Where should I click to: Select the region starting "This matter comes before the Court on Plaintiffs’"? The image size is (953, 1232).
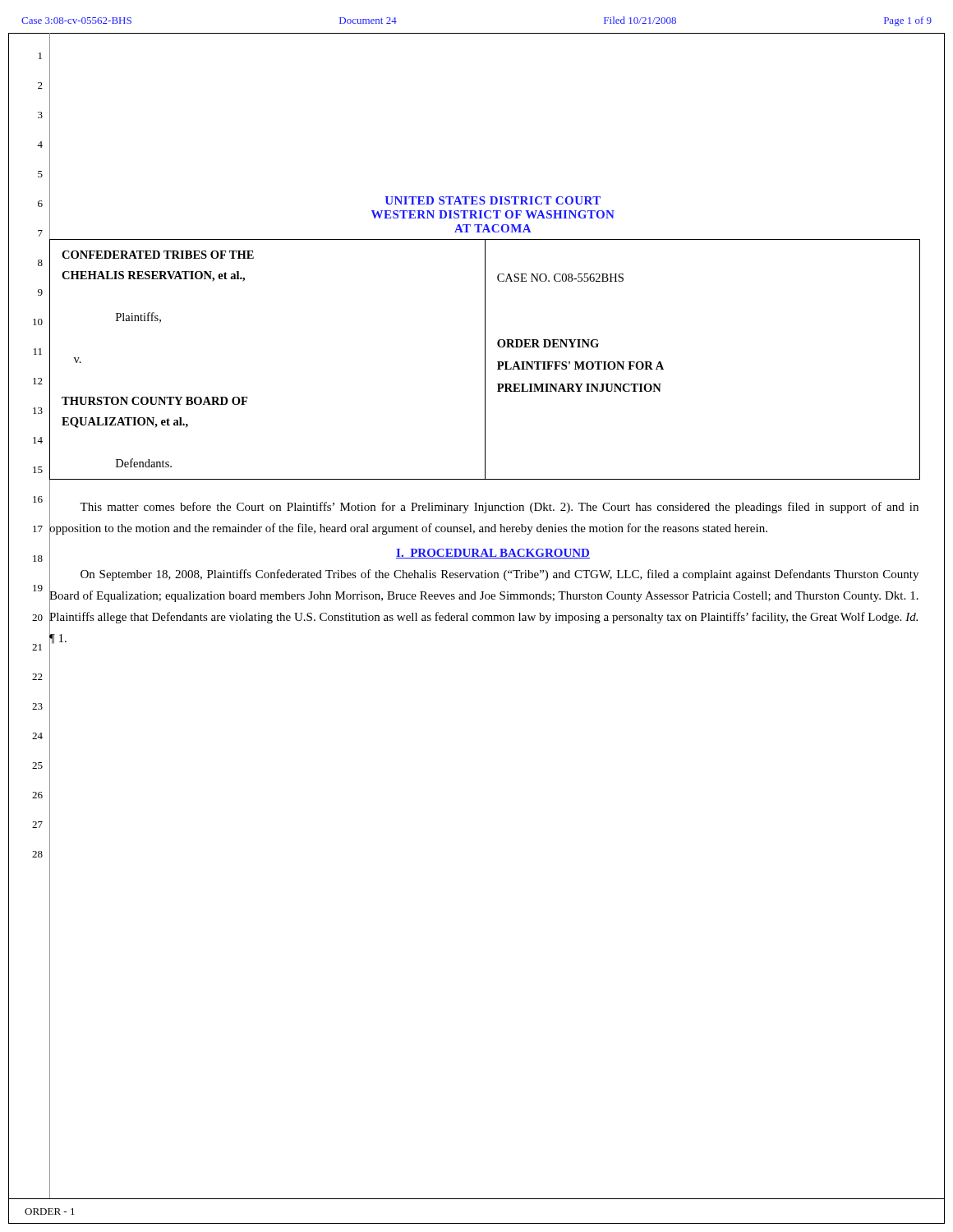tap(484, 518)
